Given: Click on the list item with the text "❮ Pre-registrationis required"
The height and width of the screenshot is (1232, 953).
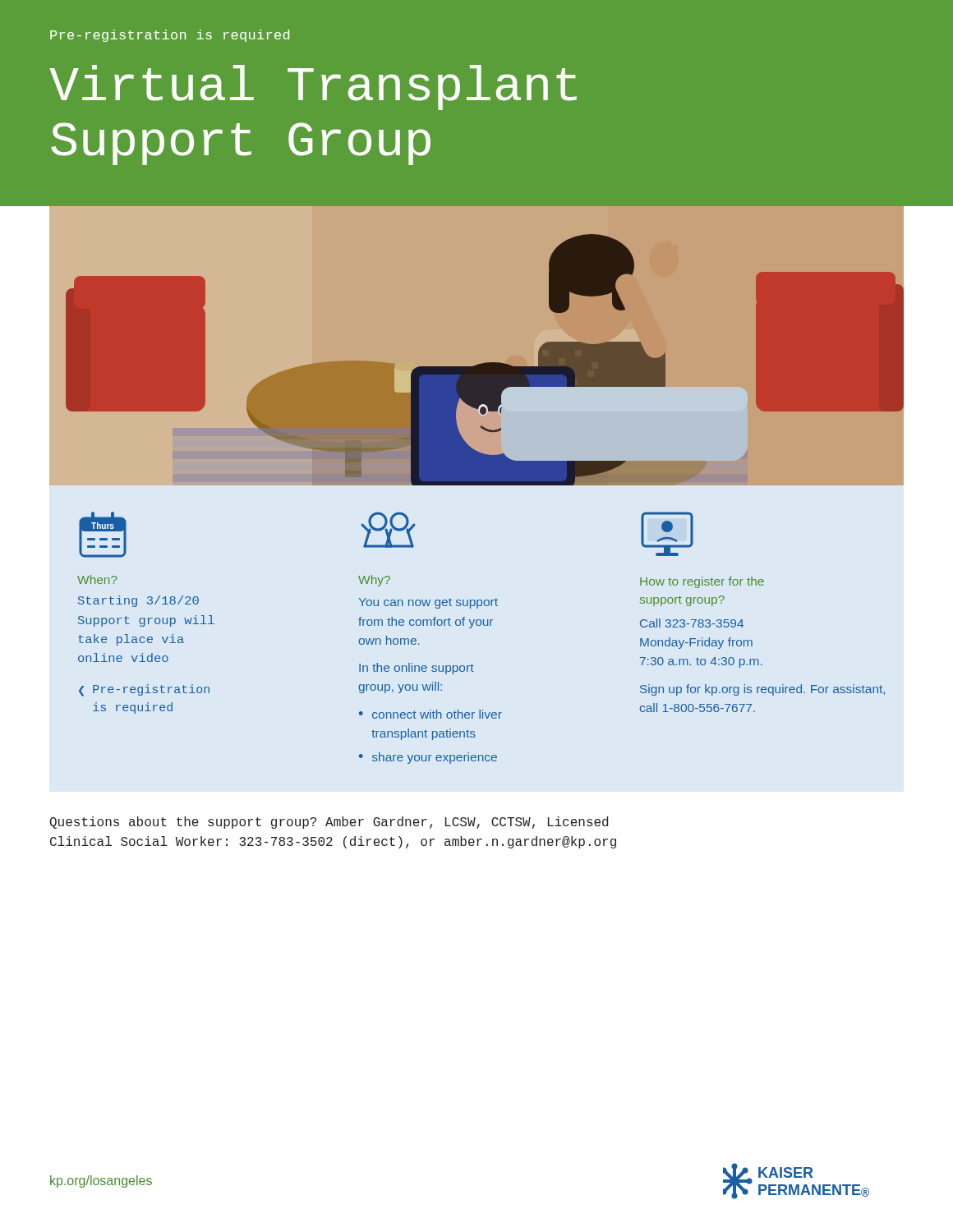Looking at the screenshot, I should click(x=144, y=700).
